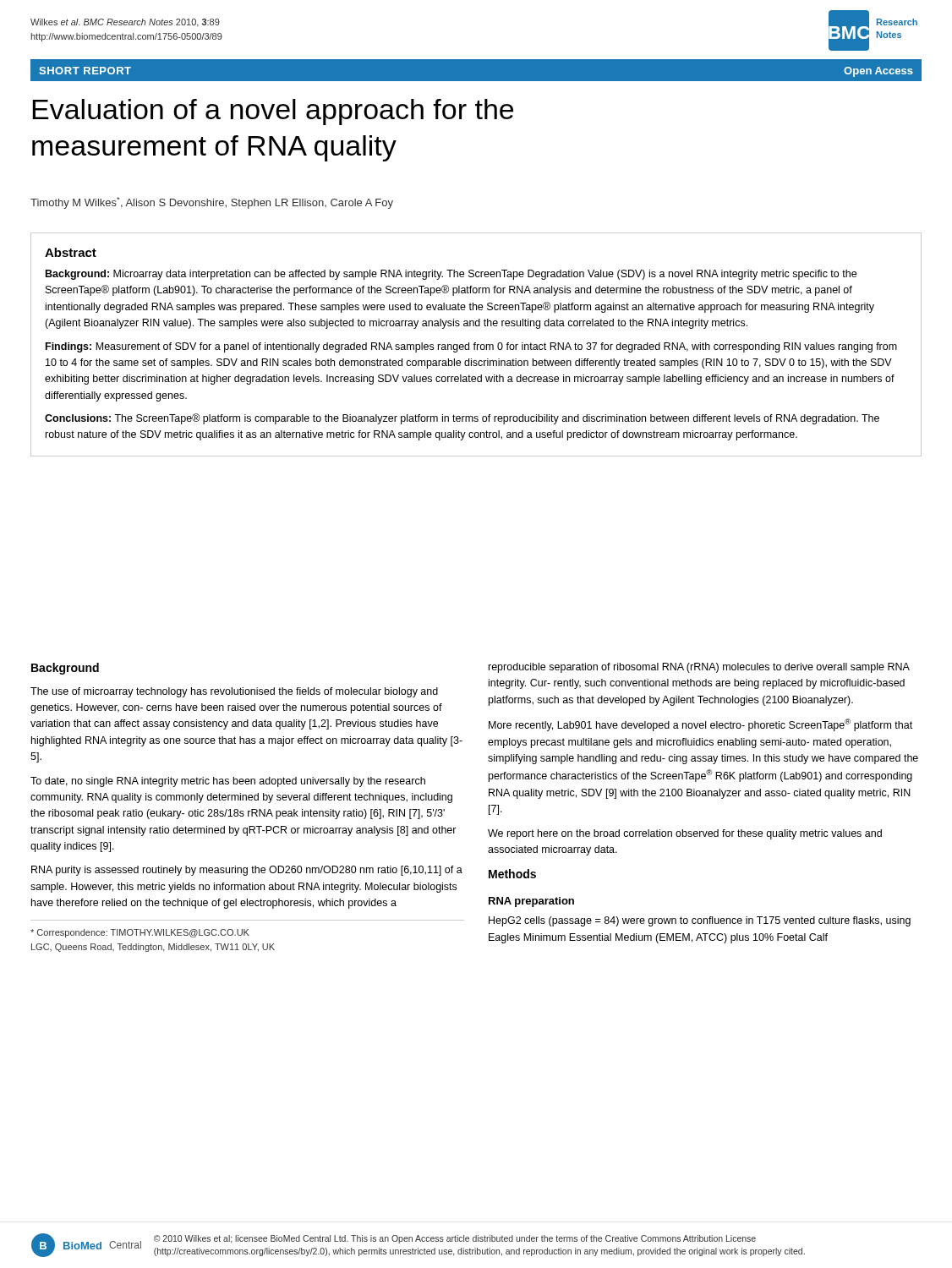Click on the text starting "Background: Microarray data interpretation can"
The width and height of the screenshot is (952, 1268).
coord(460,298)
